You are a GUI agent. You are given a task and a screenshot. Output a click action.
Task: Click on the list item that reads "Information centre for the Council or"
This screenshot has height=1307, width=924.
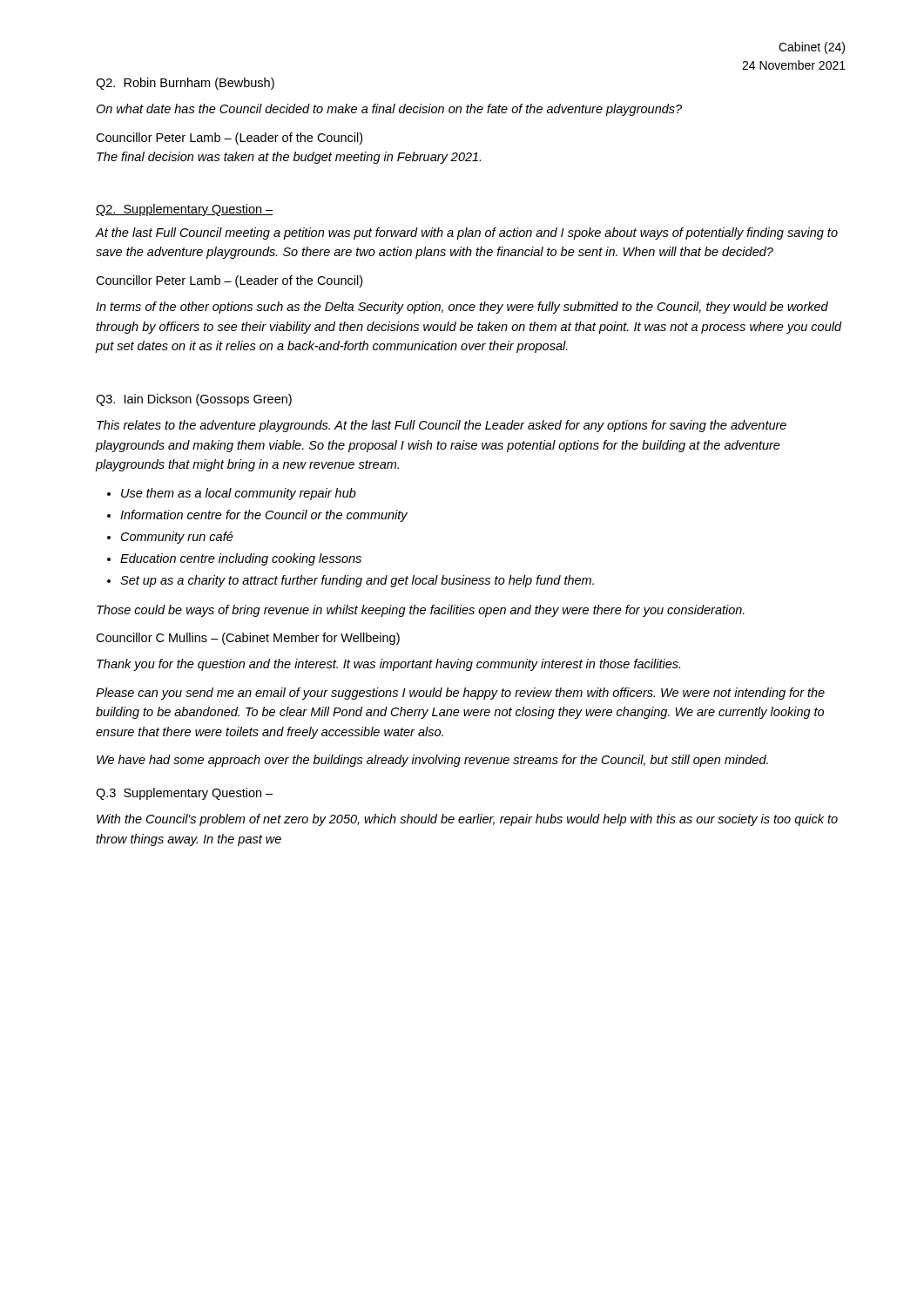pyautogui.click(x=264, y=515)
